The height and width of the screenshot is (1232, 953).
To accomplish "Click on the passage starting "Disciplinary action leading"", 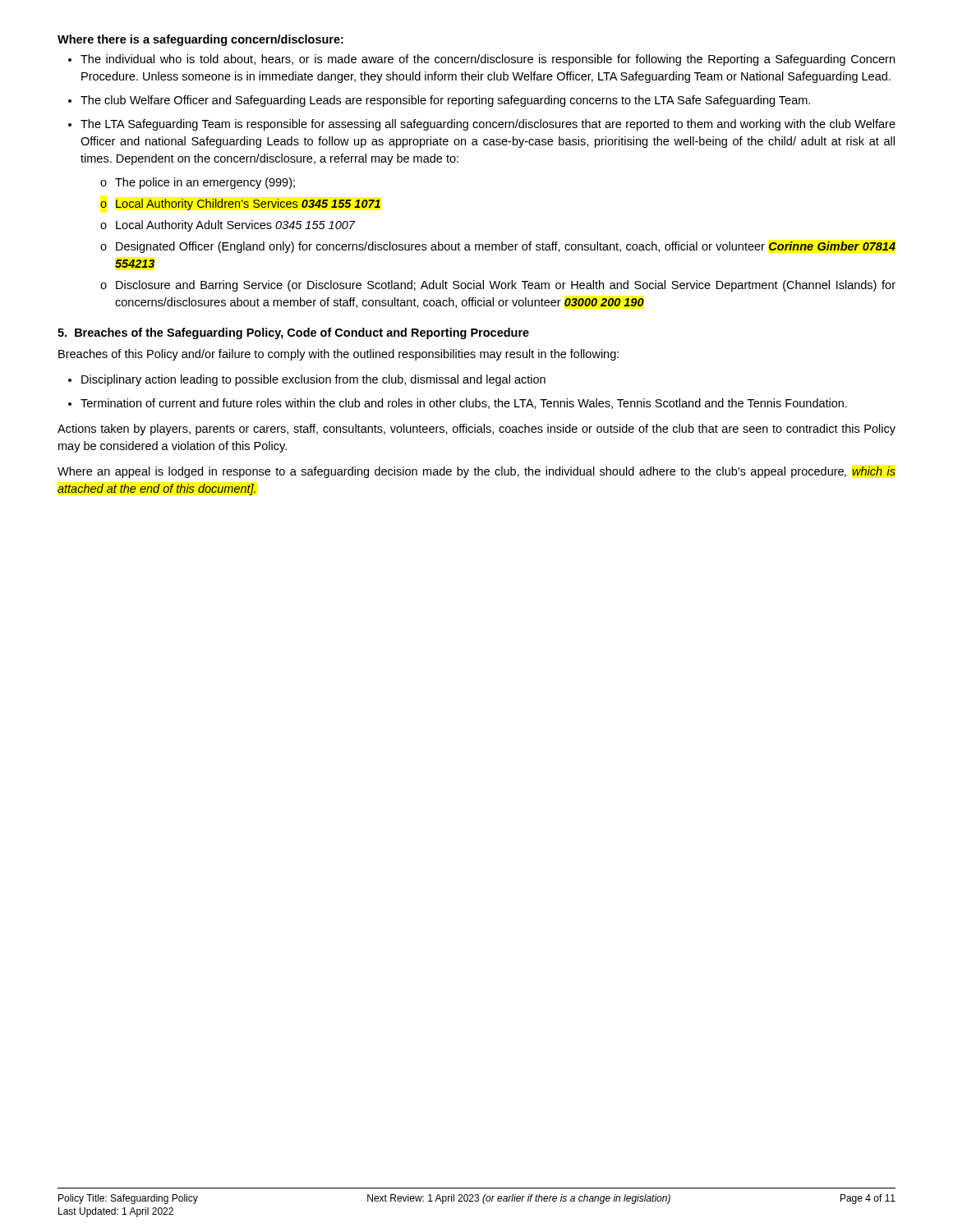I will (488, 380).
